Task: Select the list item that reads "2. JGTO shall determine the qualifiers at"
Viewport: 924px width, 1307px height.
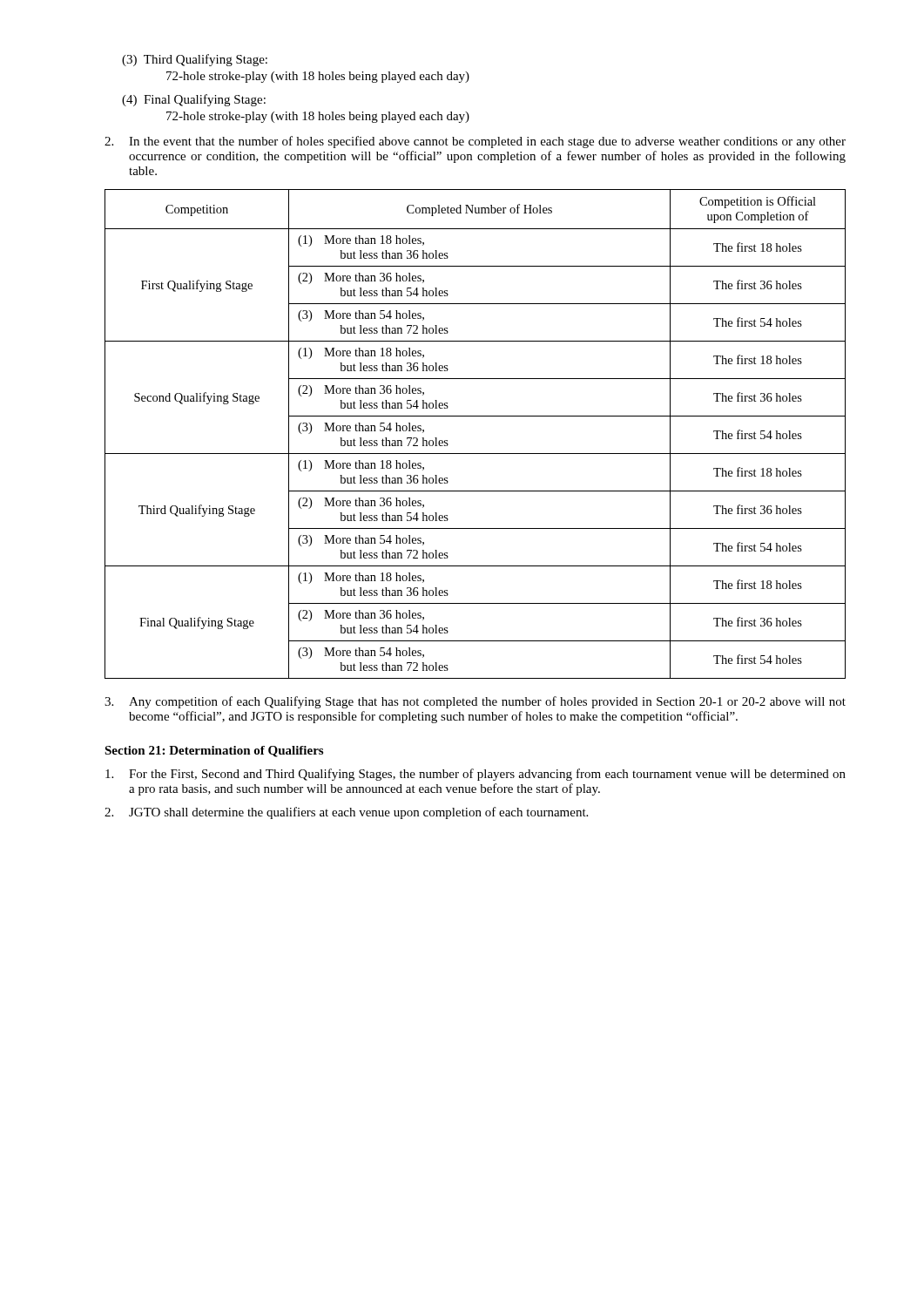Action: click(x=475, y=812)
